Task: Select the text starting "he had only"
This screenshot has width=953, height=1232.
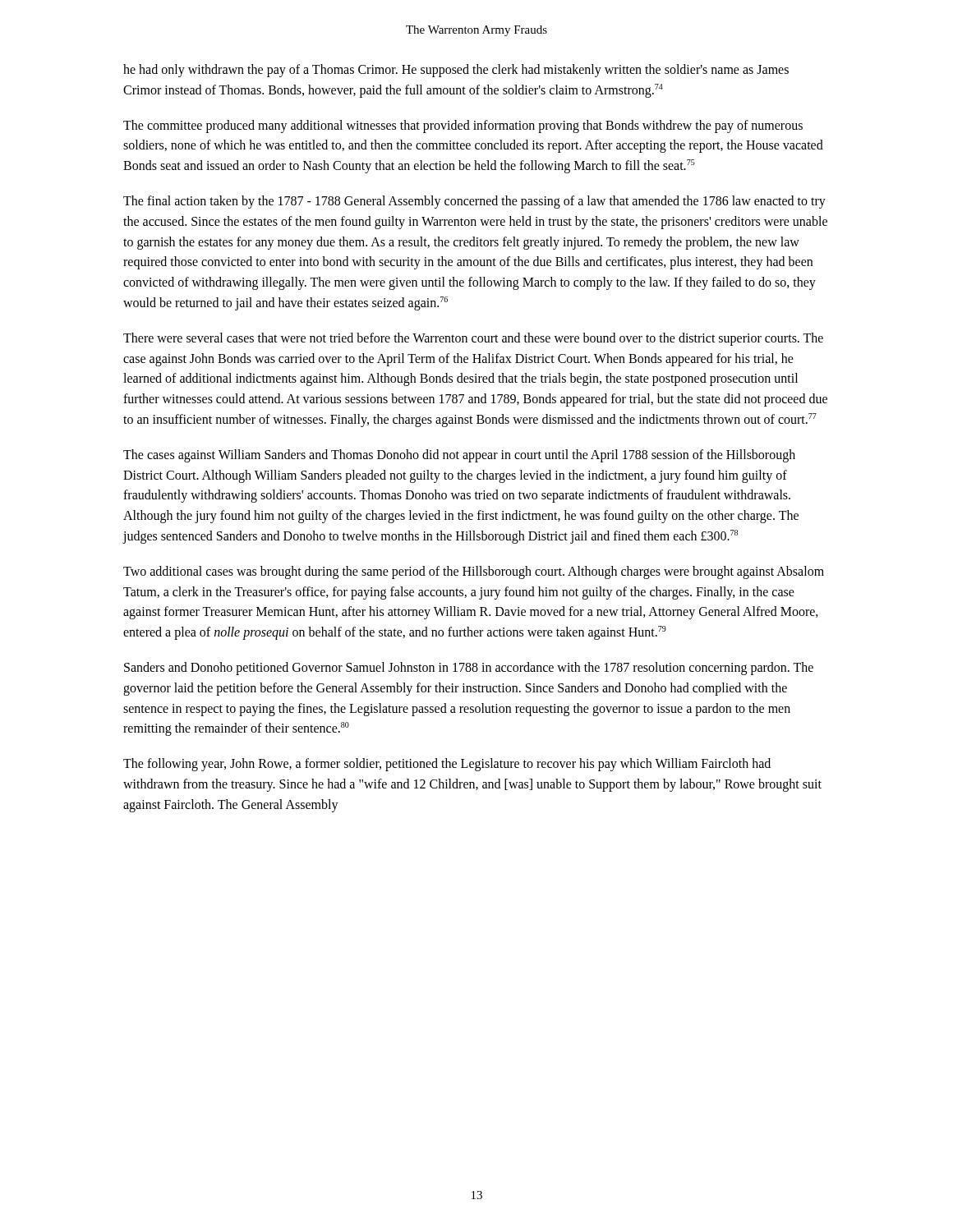Action: pyautogui.click(x=456, y=80)
